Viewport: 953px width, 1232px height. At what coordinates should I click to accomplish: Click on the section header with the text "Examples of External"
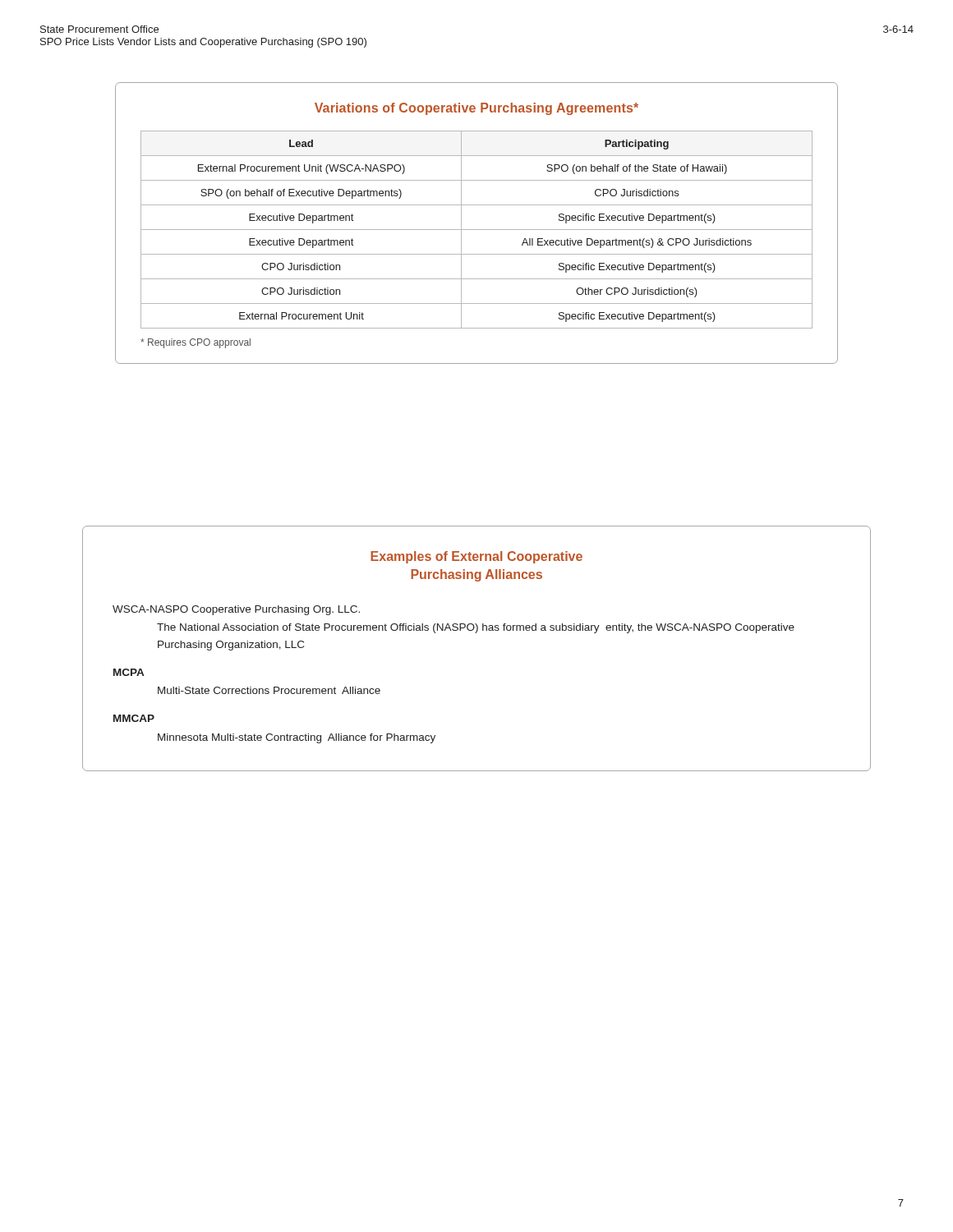(x=476, y=565)
